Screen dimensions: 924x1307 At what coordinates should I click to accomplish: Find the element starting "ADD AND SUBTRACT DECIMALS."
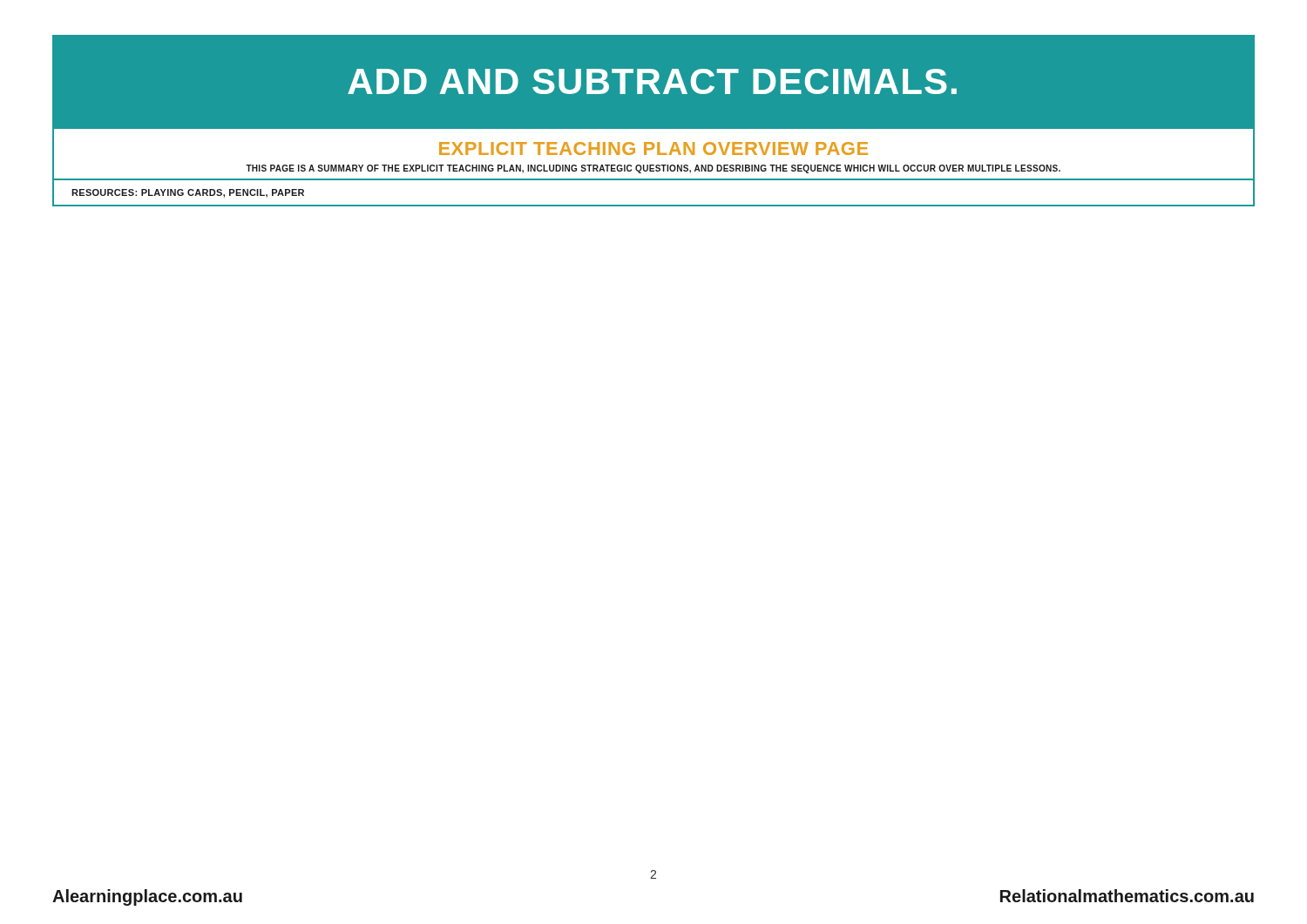point(654,82)
